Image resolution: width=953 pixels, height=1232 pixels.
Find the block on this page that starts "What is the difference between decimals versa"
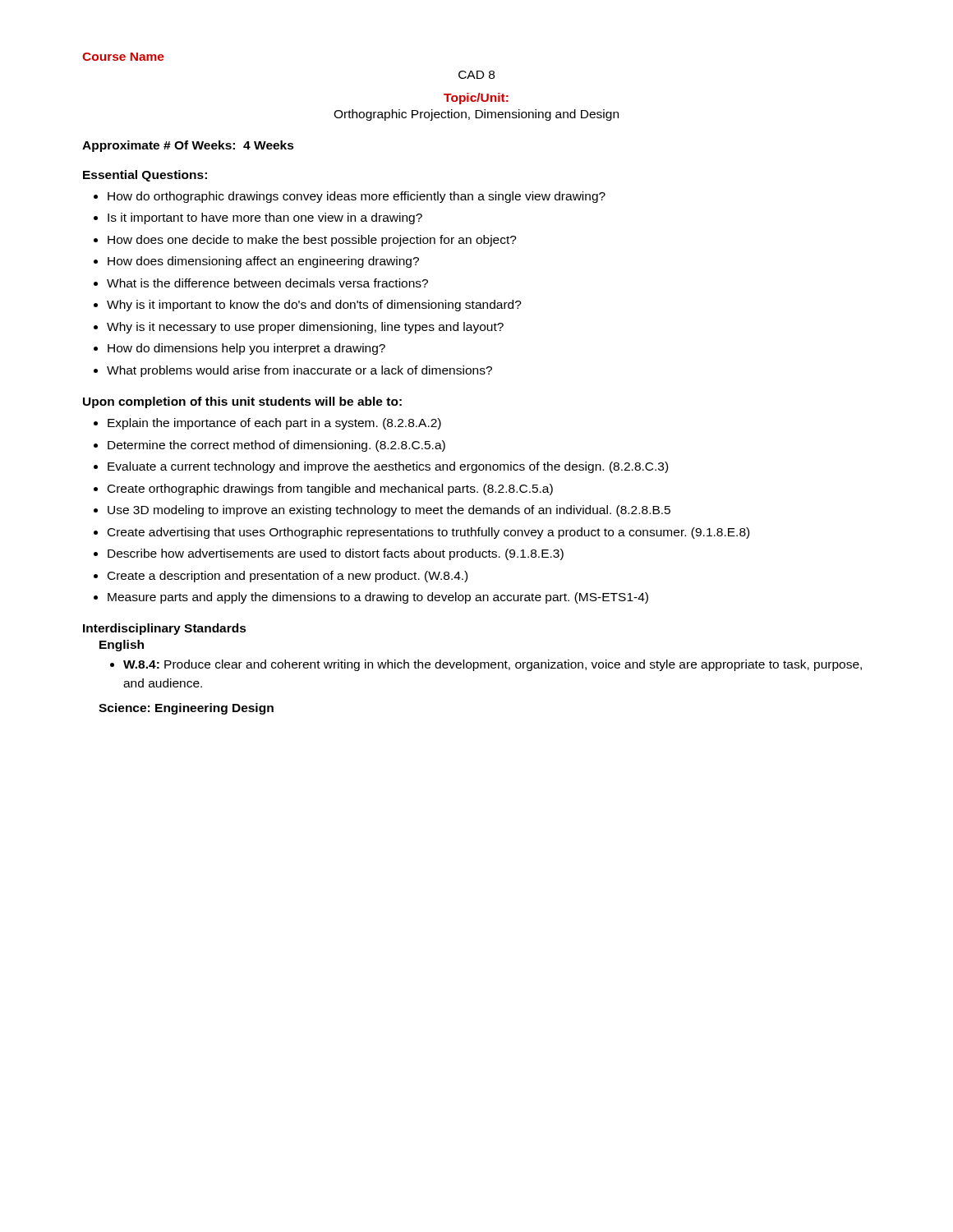(x=268, y=283)
